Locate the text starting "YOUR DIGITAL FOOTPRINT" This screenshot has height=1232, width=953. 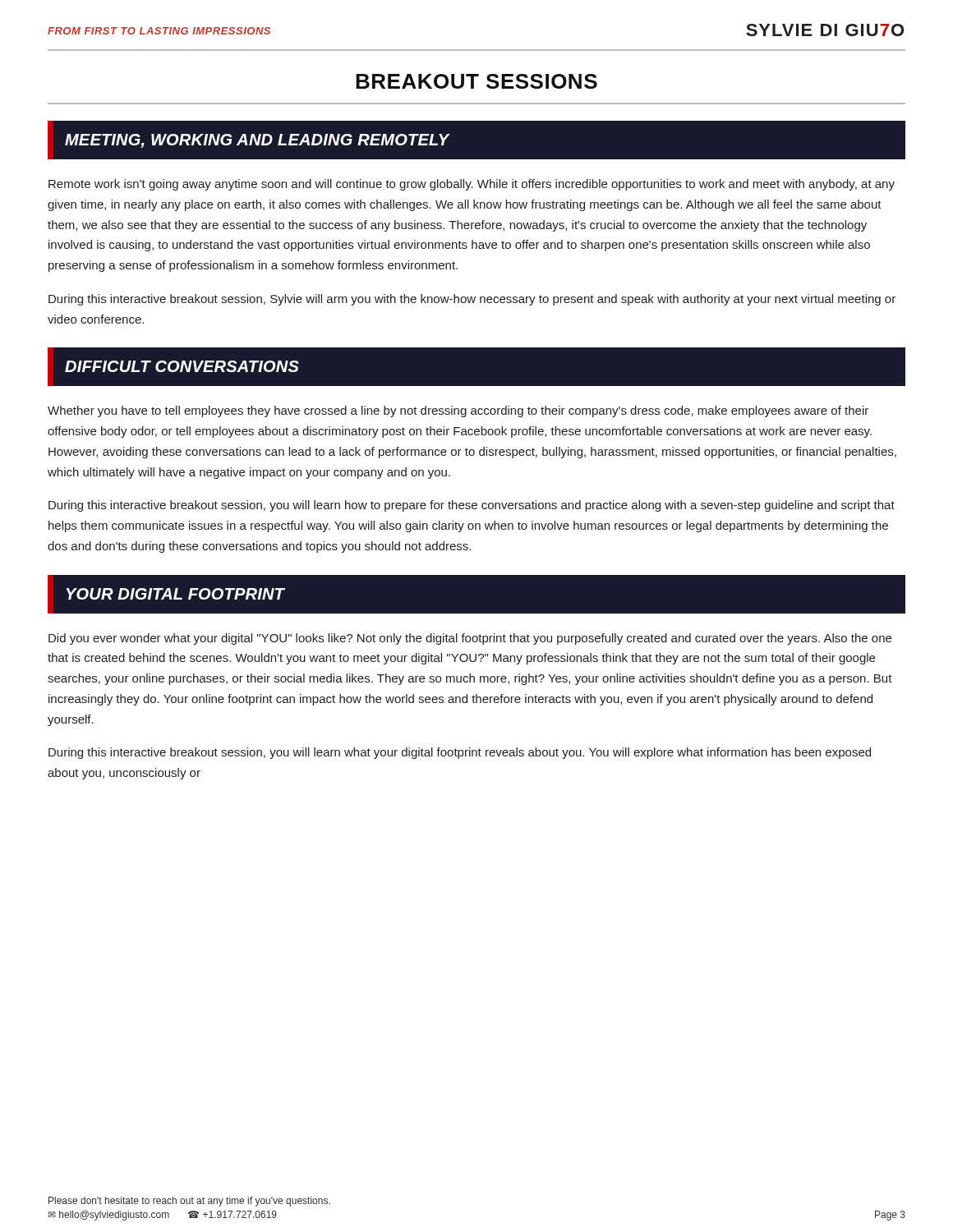(x=175, y=594)
